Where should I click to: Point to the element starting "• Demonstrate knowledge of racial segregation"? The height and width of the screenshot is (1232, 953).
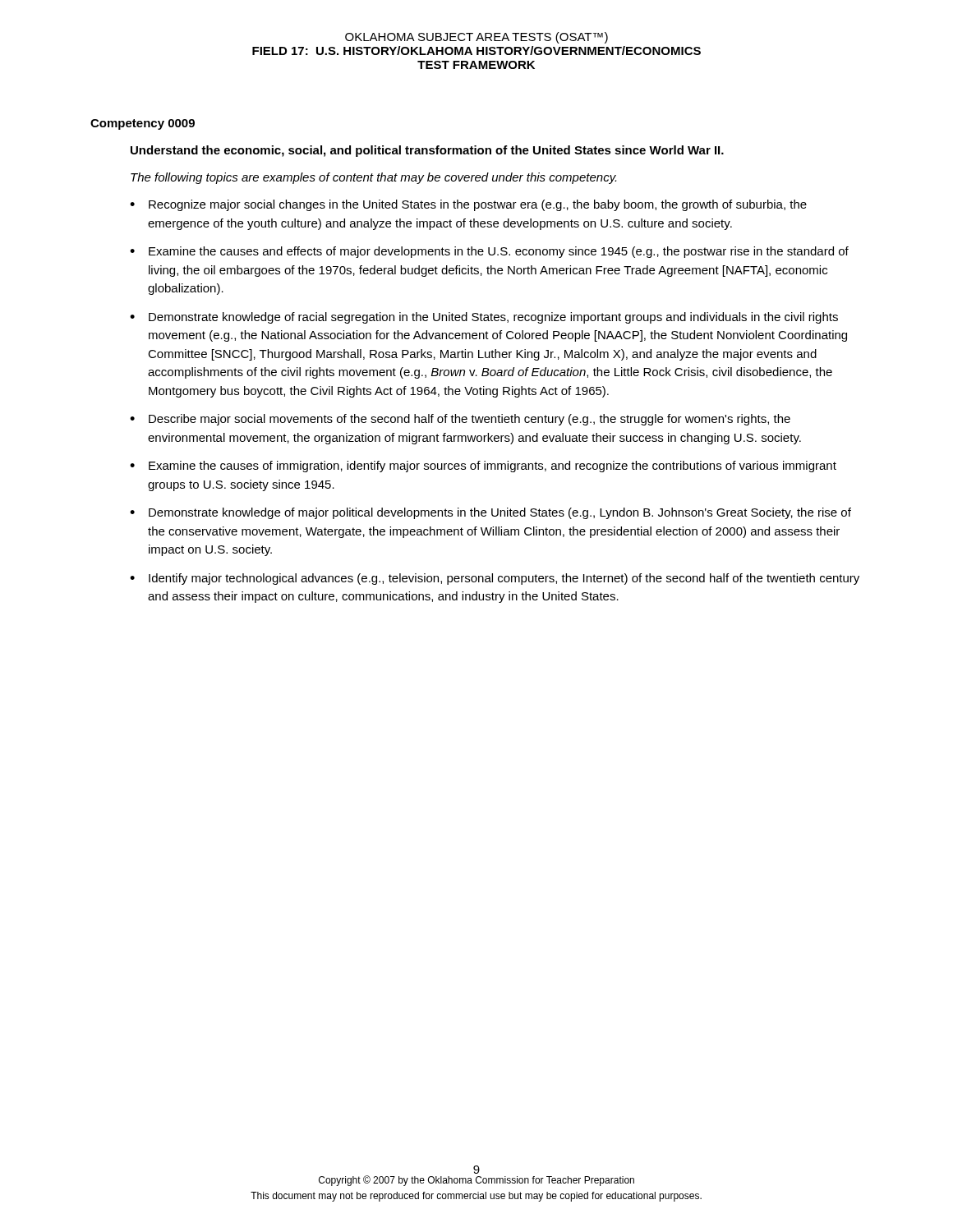(496, 354)
